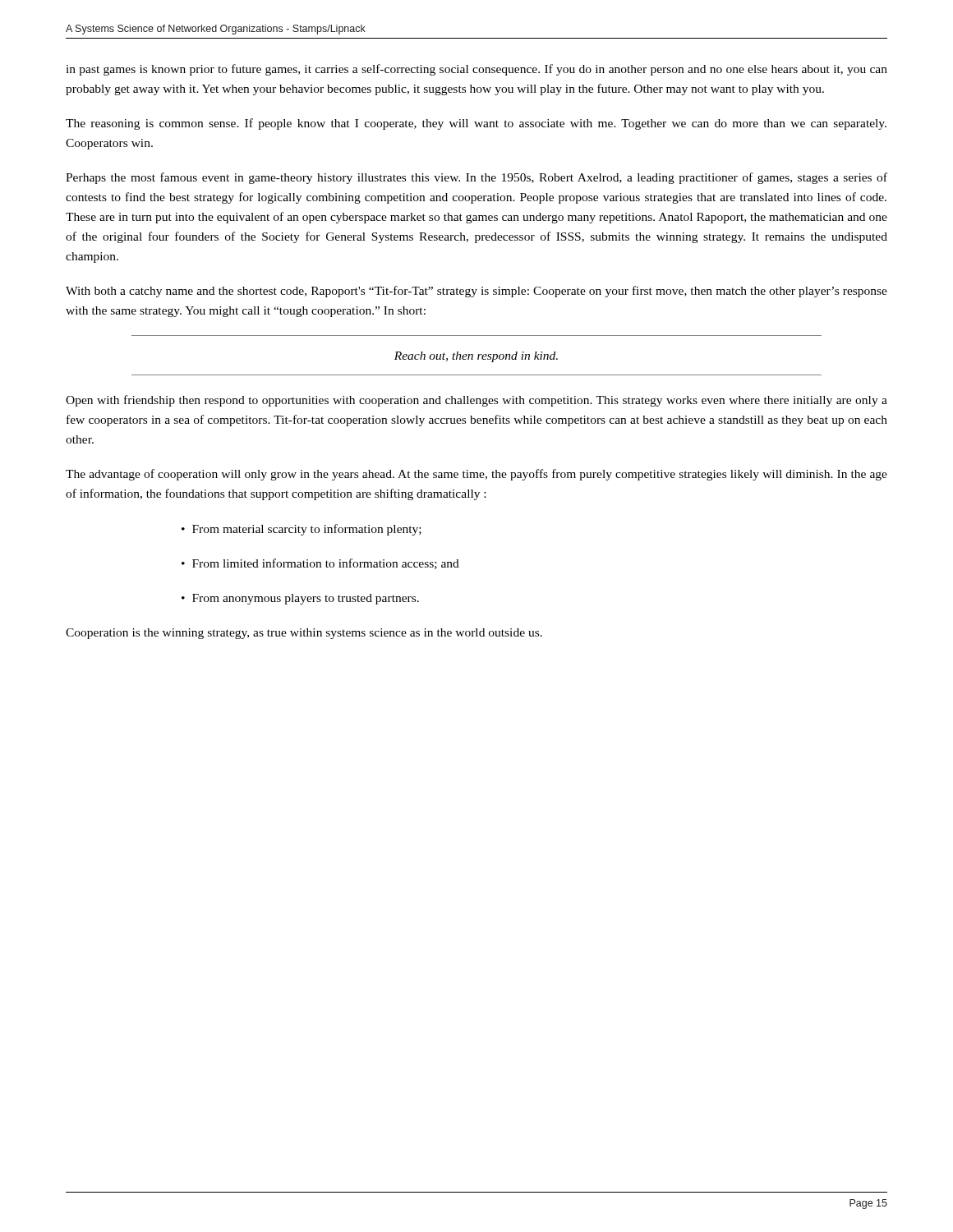Find the passage starting "The reasoning is common sense."

(476, 133)
